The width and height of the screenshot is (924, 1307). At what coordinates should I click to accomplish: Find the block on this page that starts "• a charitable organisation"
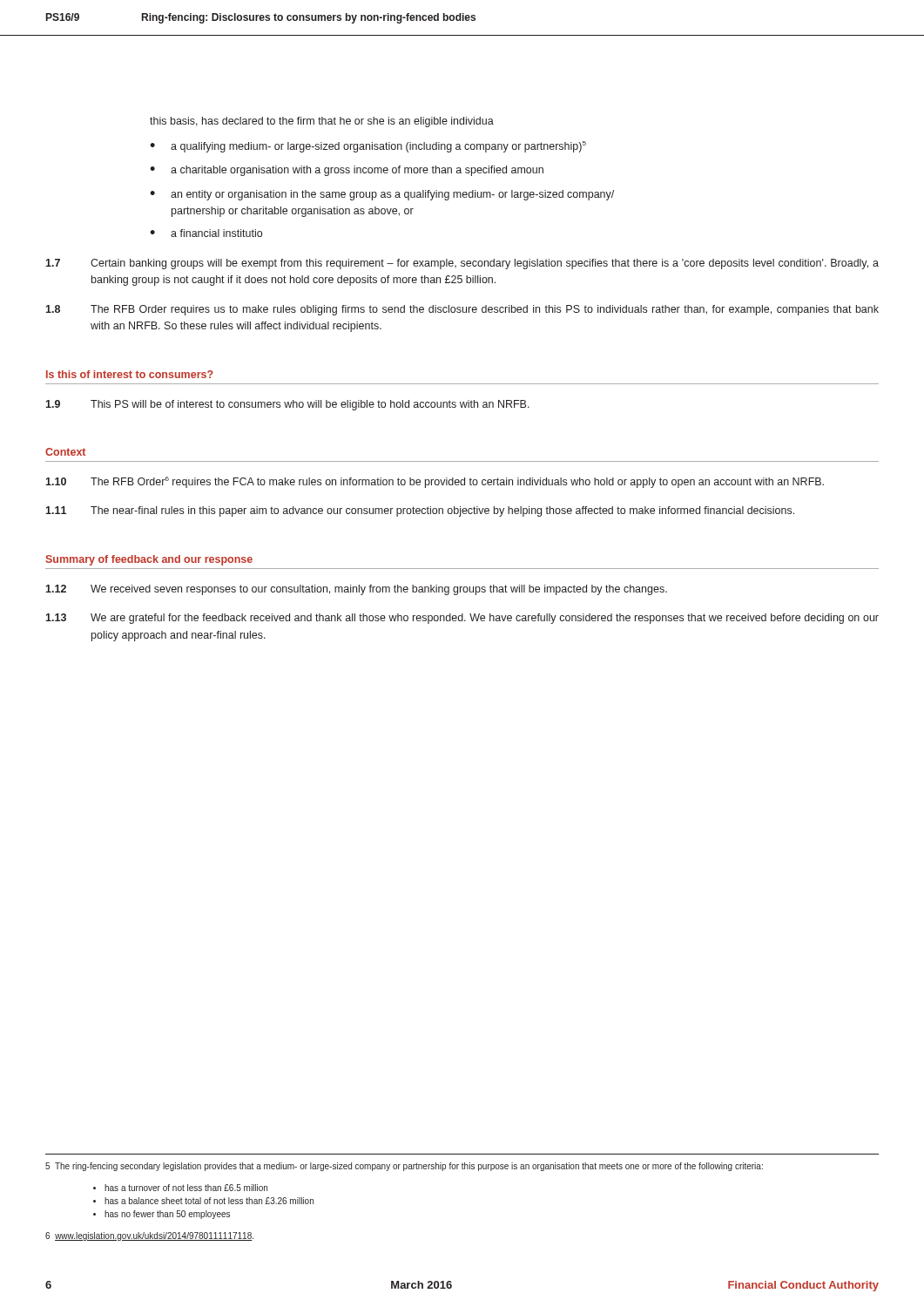click(x=347, y=171)
